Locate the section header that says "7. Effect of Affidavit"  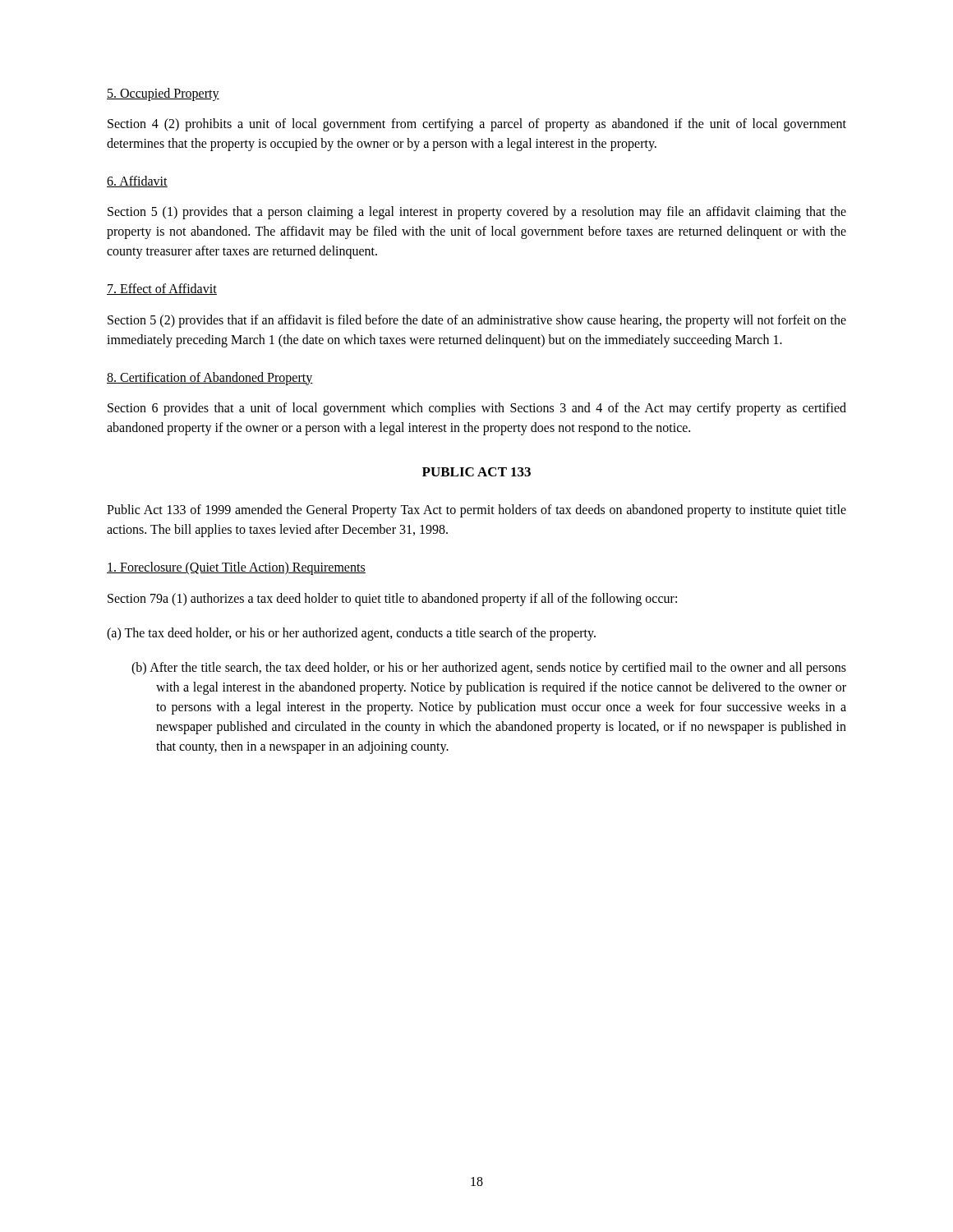(x=162, y=289)
